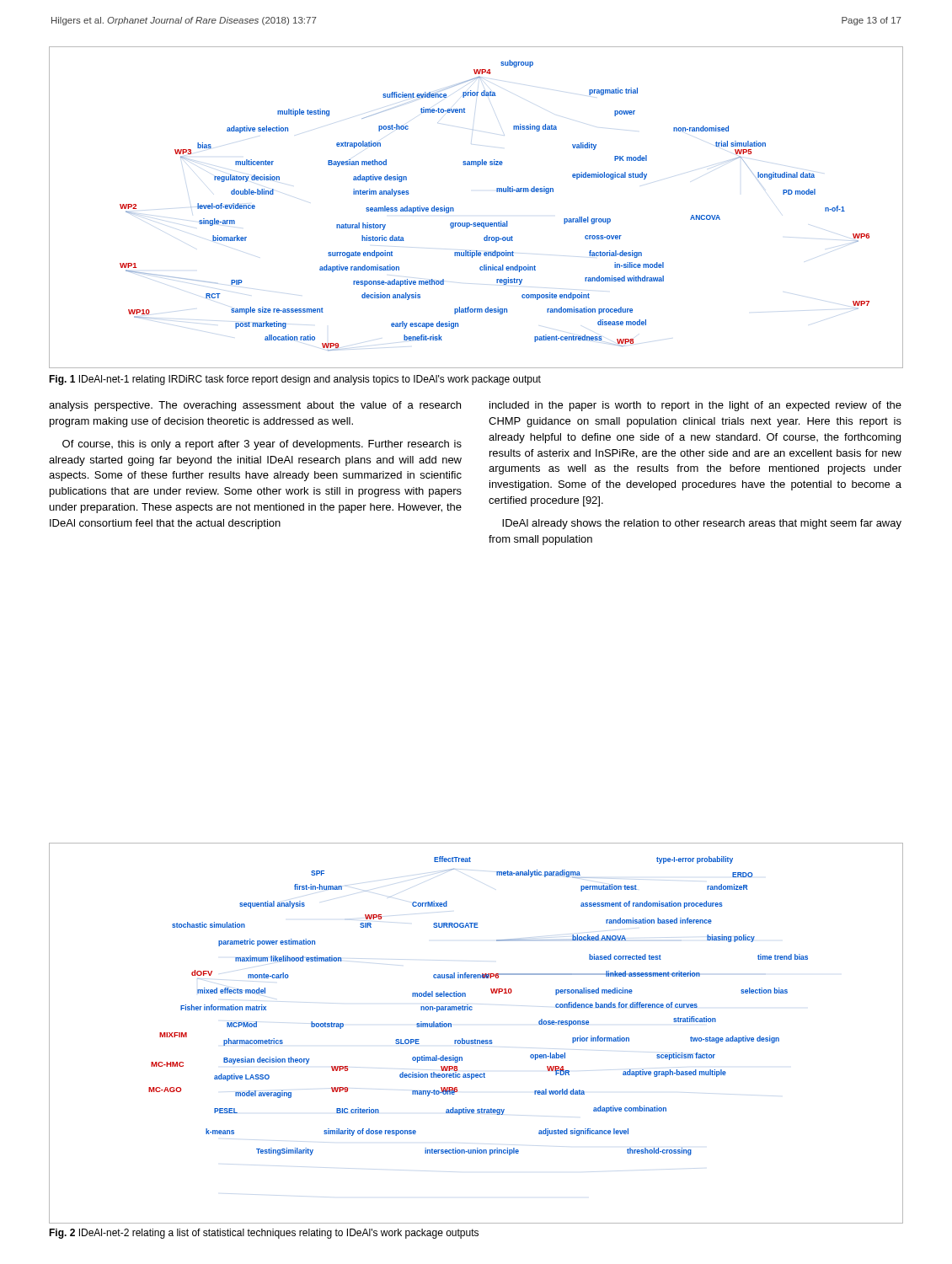Screen dimensions: 1264x952
Task: Find the text starting "Fig. 2 IDeAl-net-2 relating"
Action: tap(264, 1233)
